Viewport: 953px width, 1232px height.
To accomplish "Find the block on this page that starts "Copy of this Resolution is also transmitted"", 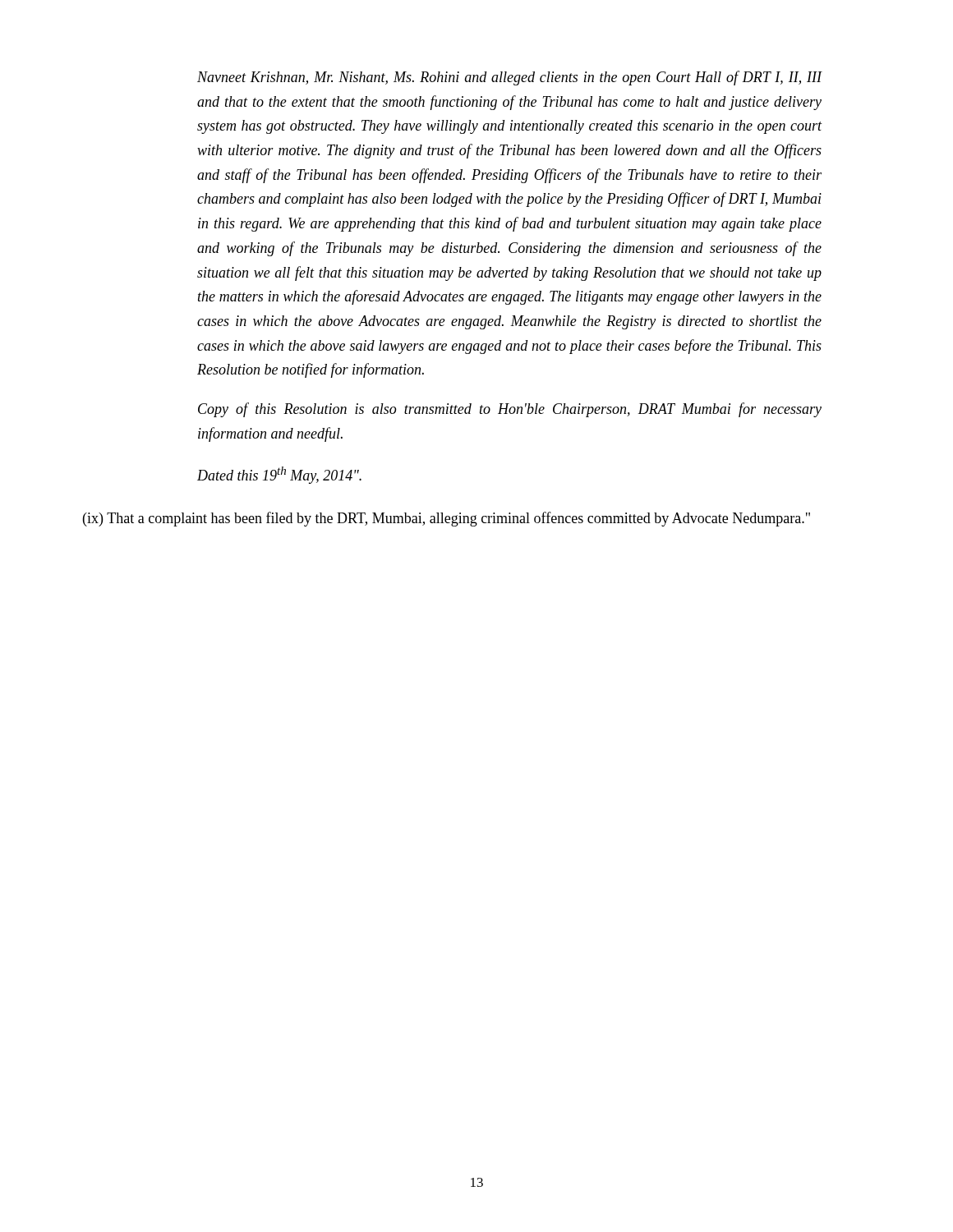I will (x=509, y=421).
